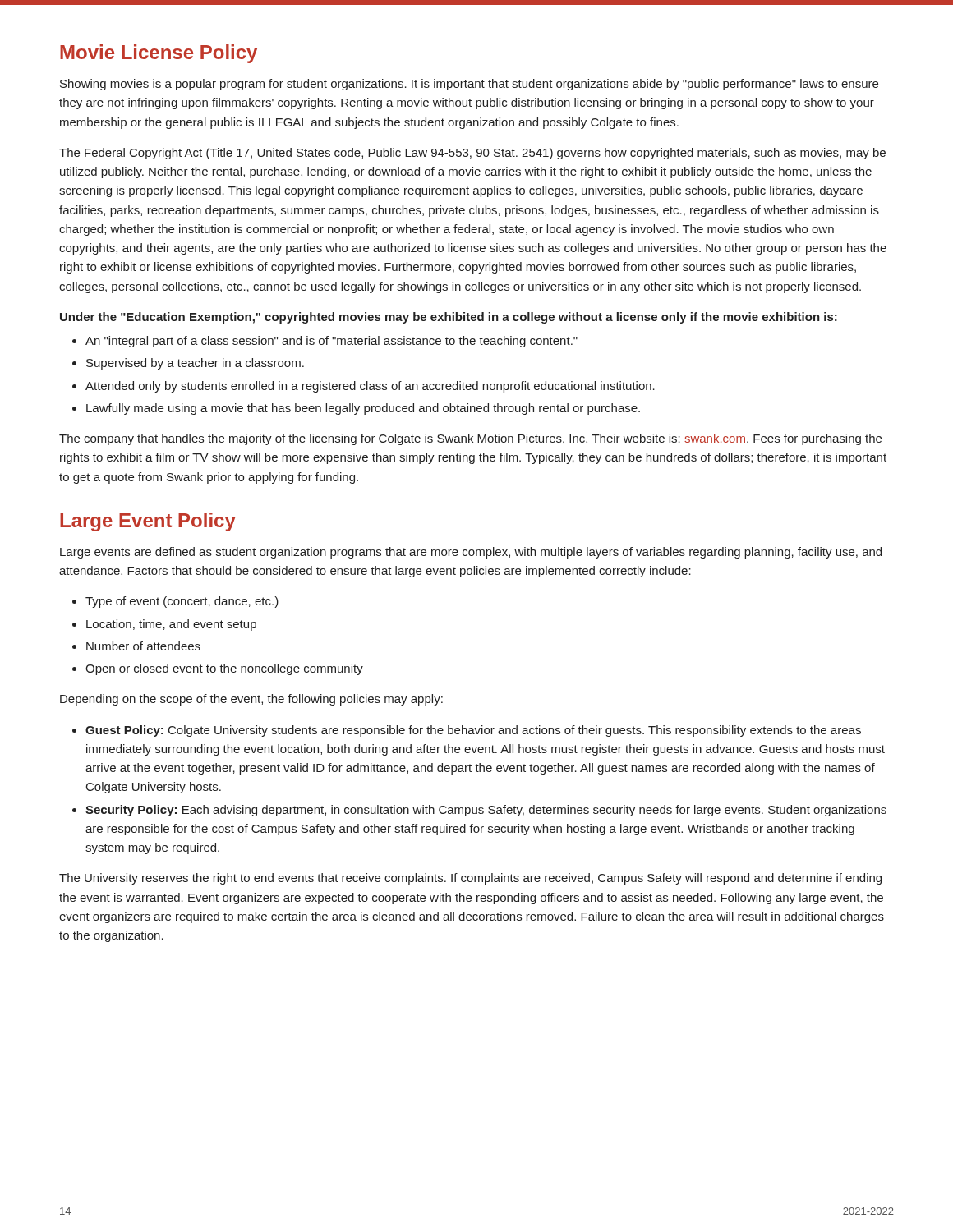Point to the text block starting "Number of attendees"
953x1232 pixels.
pos(136,646)
